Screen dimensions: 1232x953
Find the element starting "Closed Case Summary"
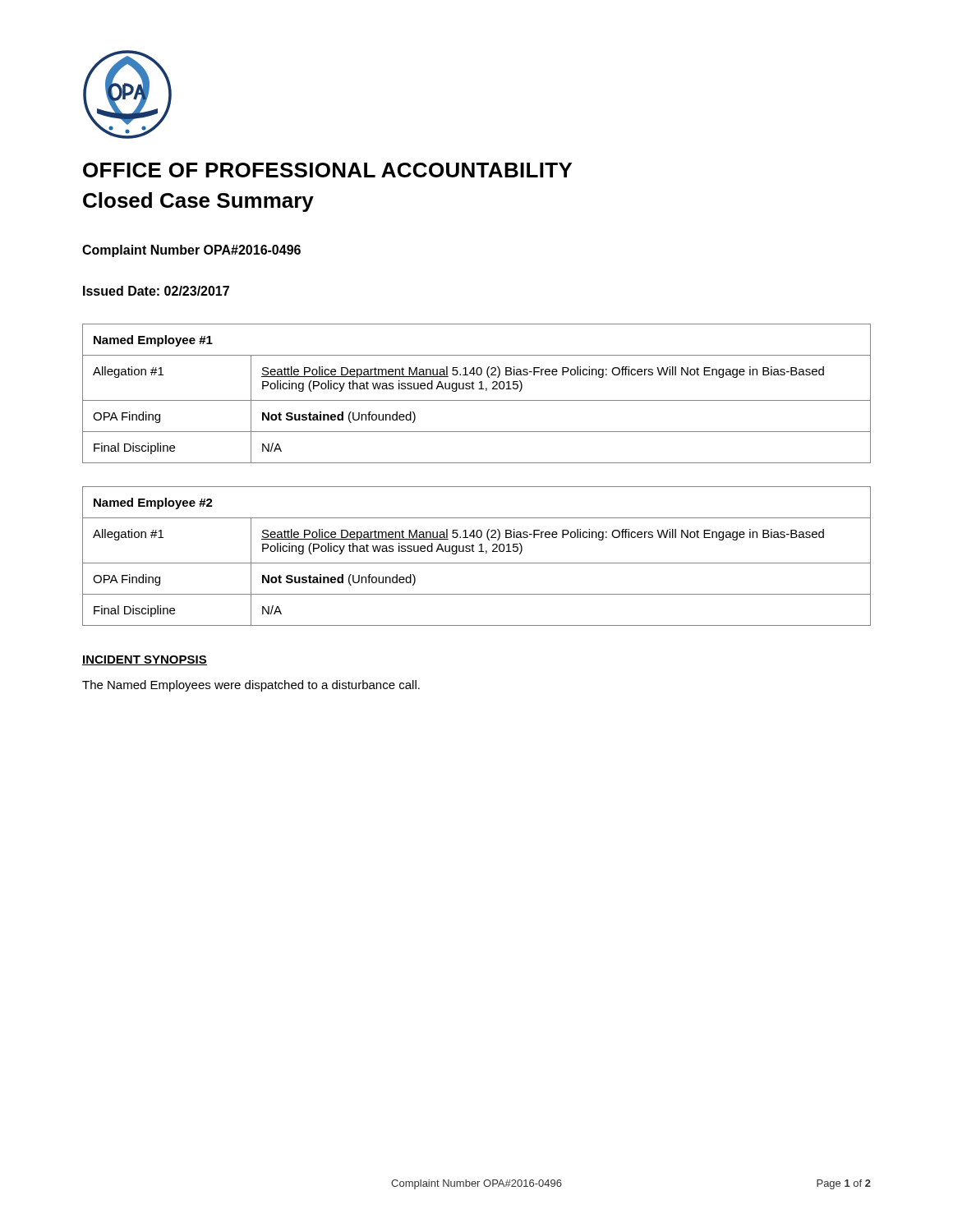coord(198,200)
